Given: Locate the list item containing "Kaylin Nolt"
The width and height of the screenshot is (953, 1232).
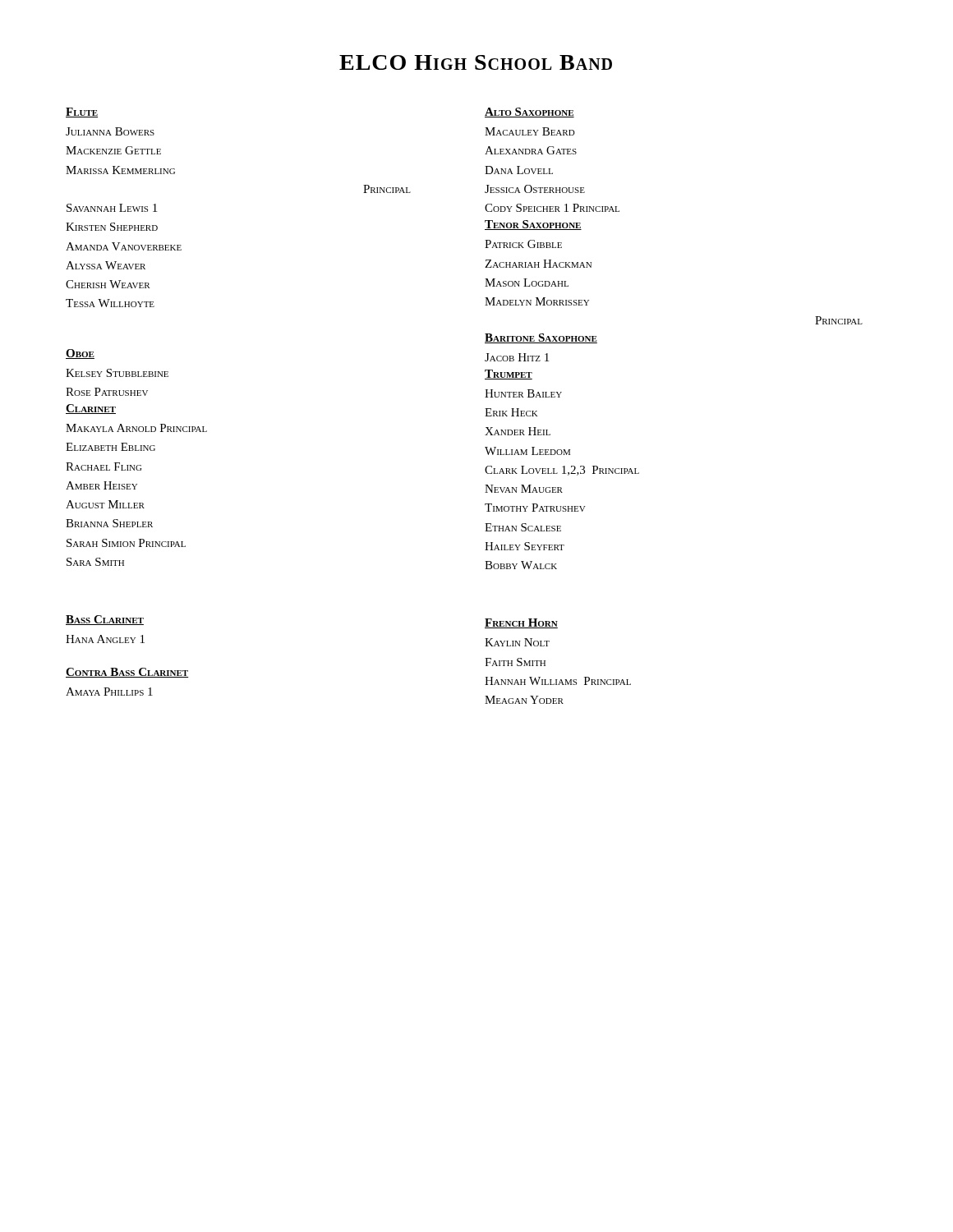Looking at the screenshot, I should pyautogui.click(x=517, y=642).
